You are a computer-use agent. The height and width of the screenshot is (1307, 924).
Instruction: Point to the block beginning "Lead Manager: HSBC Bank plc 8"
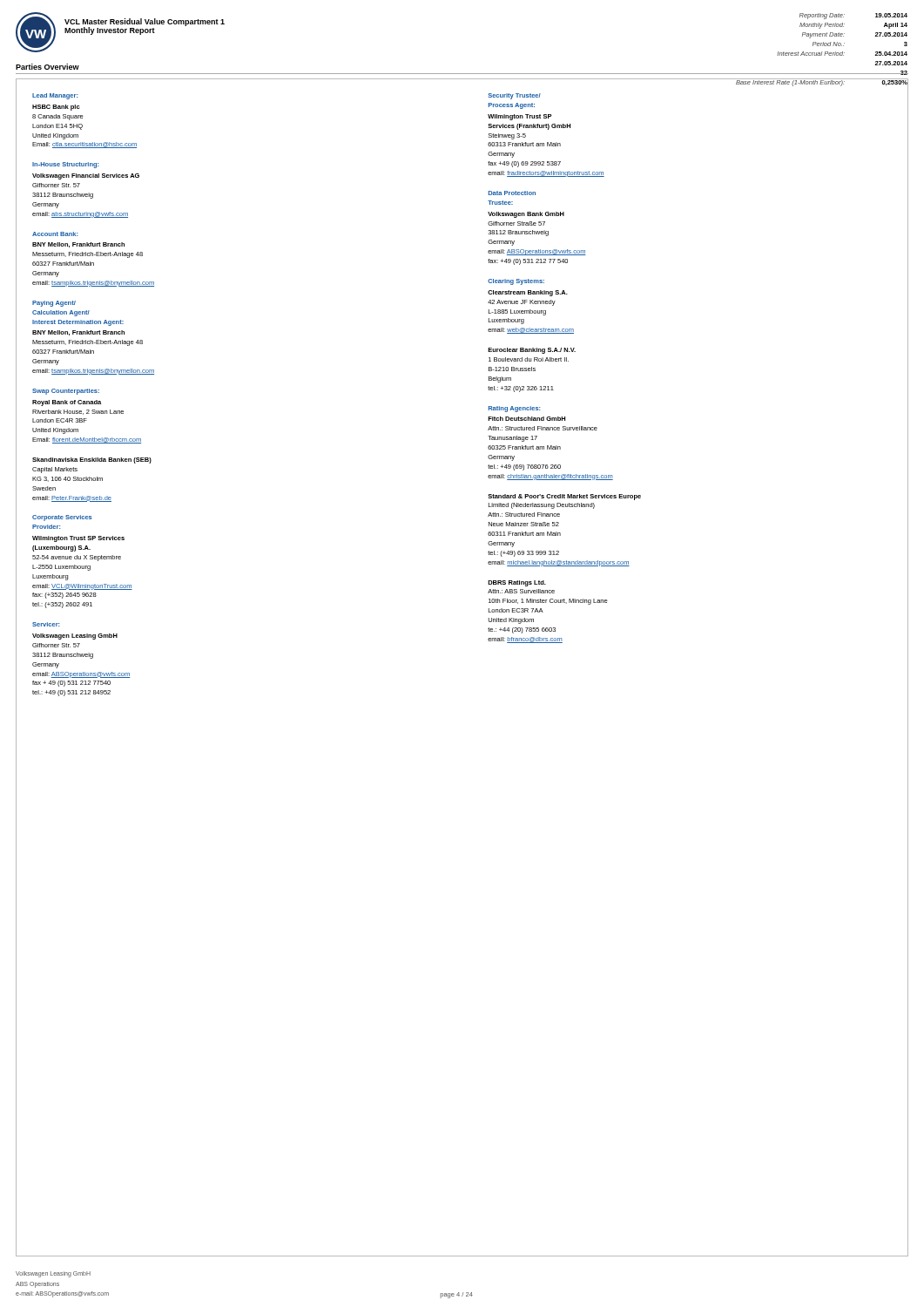pos(55,96)
